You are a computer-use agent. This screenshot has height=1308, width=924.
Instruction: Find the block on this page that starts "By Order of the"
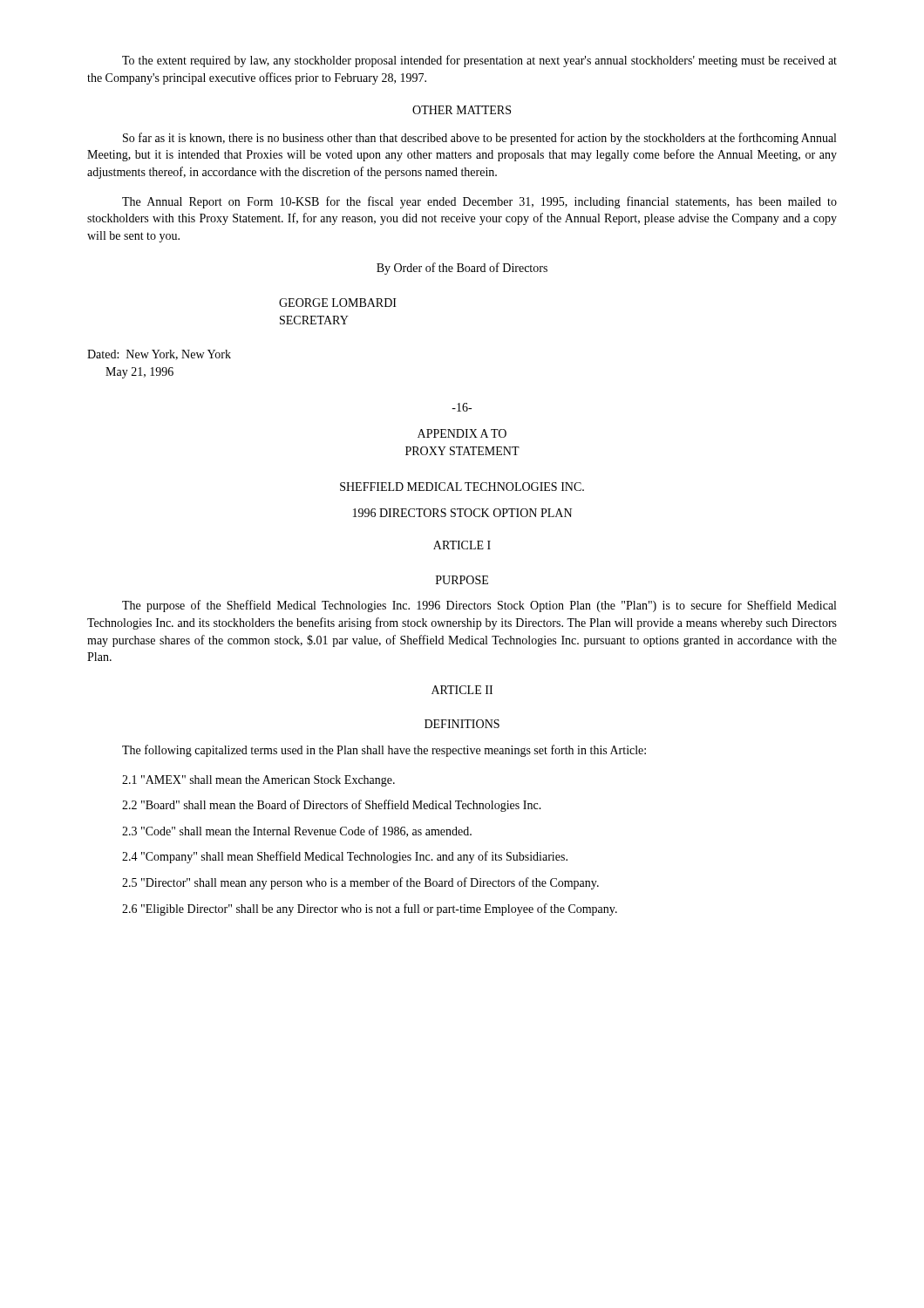click(x=462, y=268)
